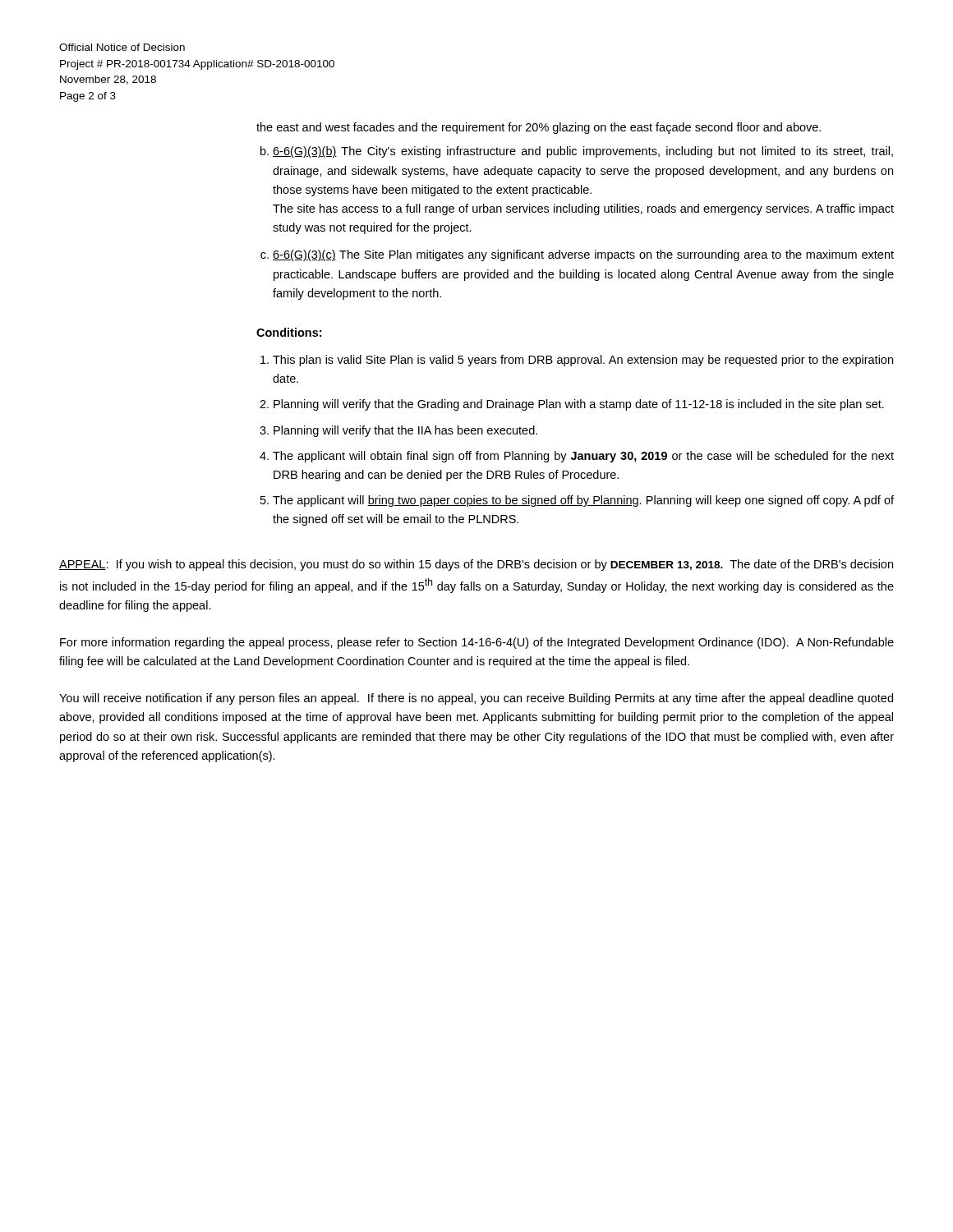The width and height of the screenshot is (953, 1232).
Task: Locate the region starting "APPEAL: If you"
Action: coord(476,585)
